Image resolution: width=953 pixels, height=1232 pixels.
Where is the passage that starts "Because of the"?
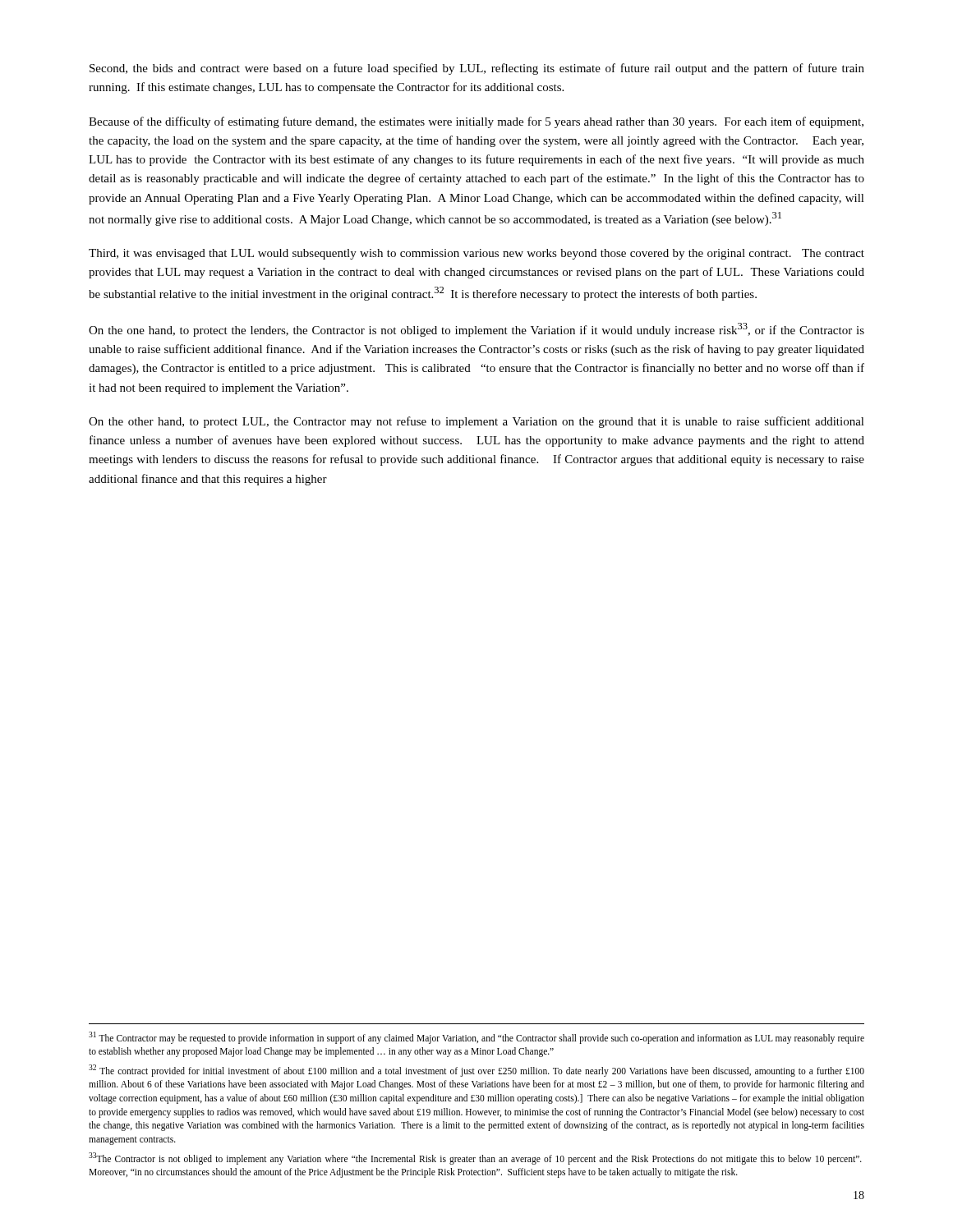pos(476,170)
